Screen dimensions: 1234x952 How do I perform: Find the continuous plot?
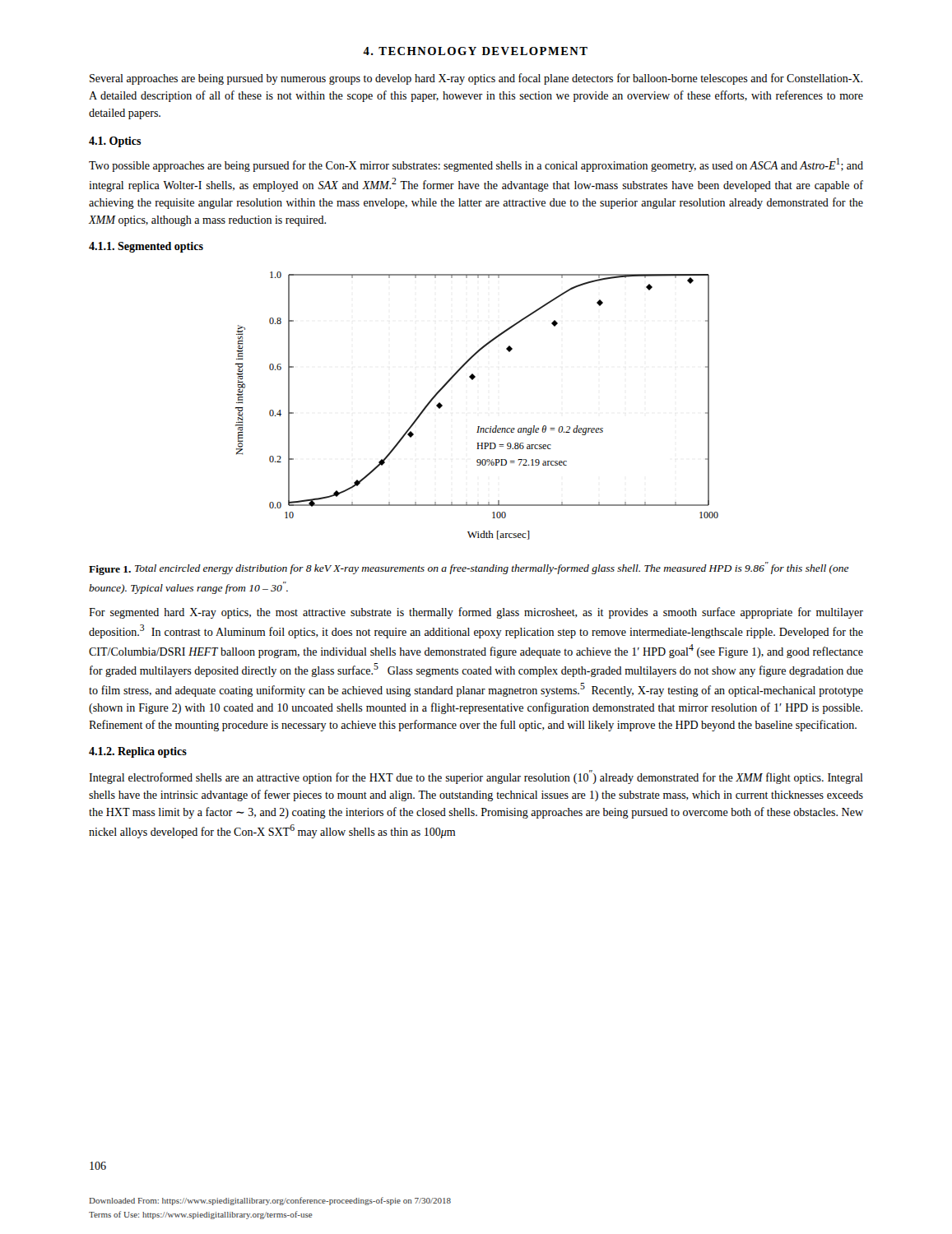pos(476,409)
